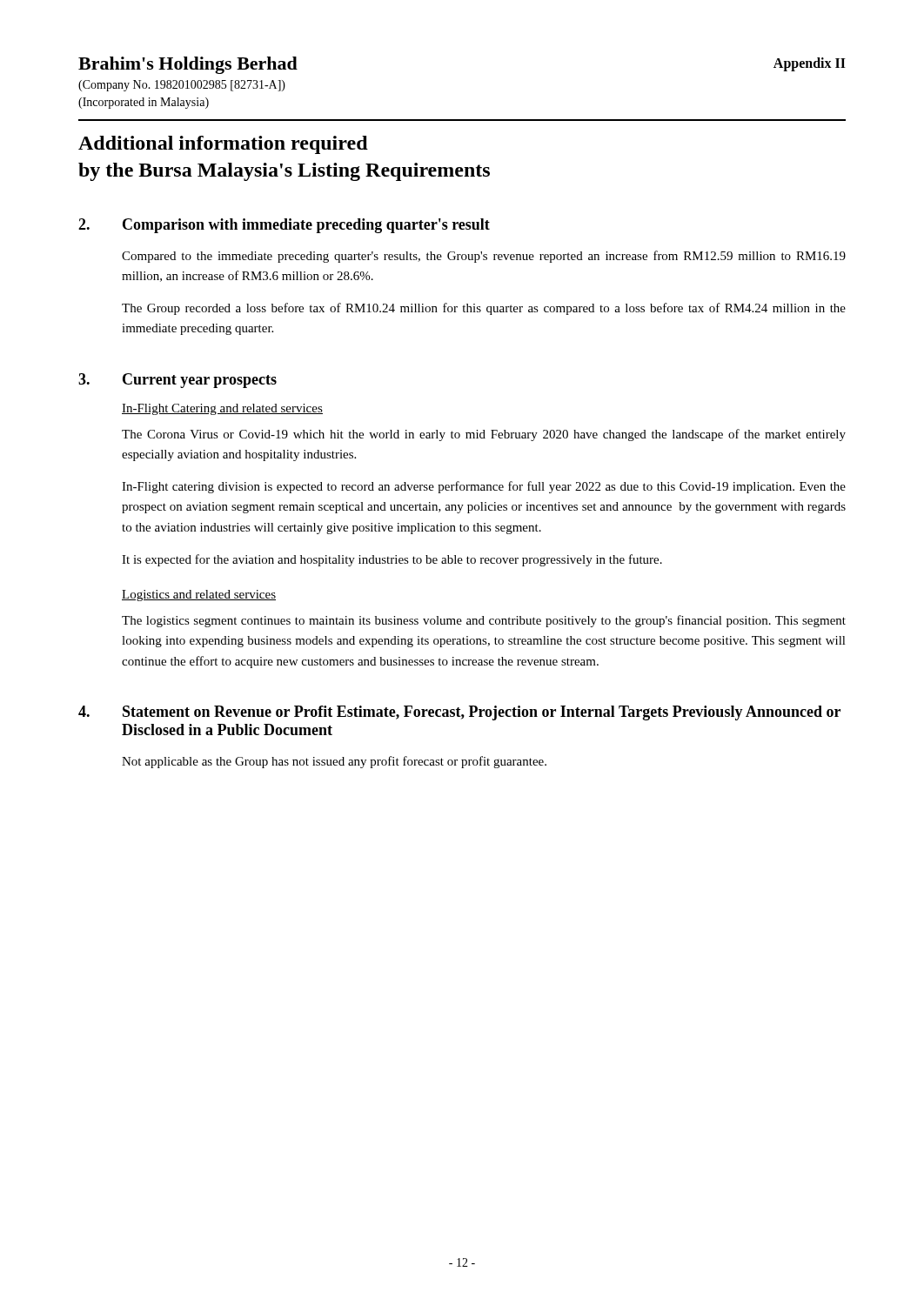Locate the title containing "Appendix II"
Image resolution: width=924 pixels, height=1305 pixels.
coord(810,63)
